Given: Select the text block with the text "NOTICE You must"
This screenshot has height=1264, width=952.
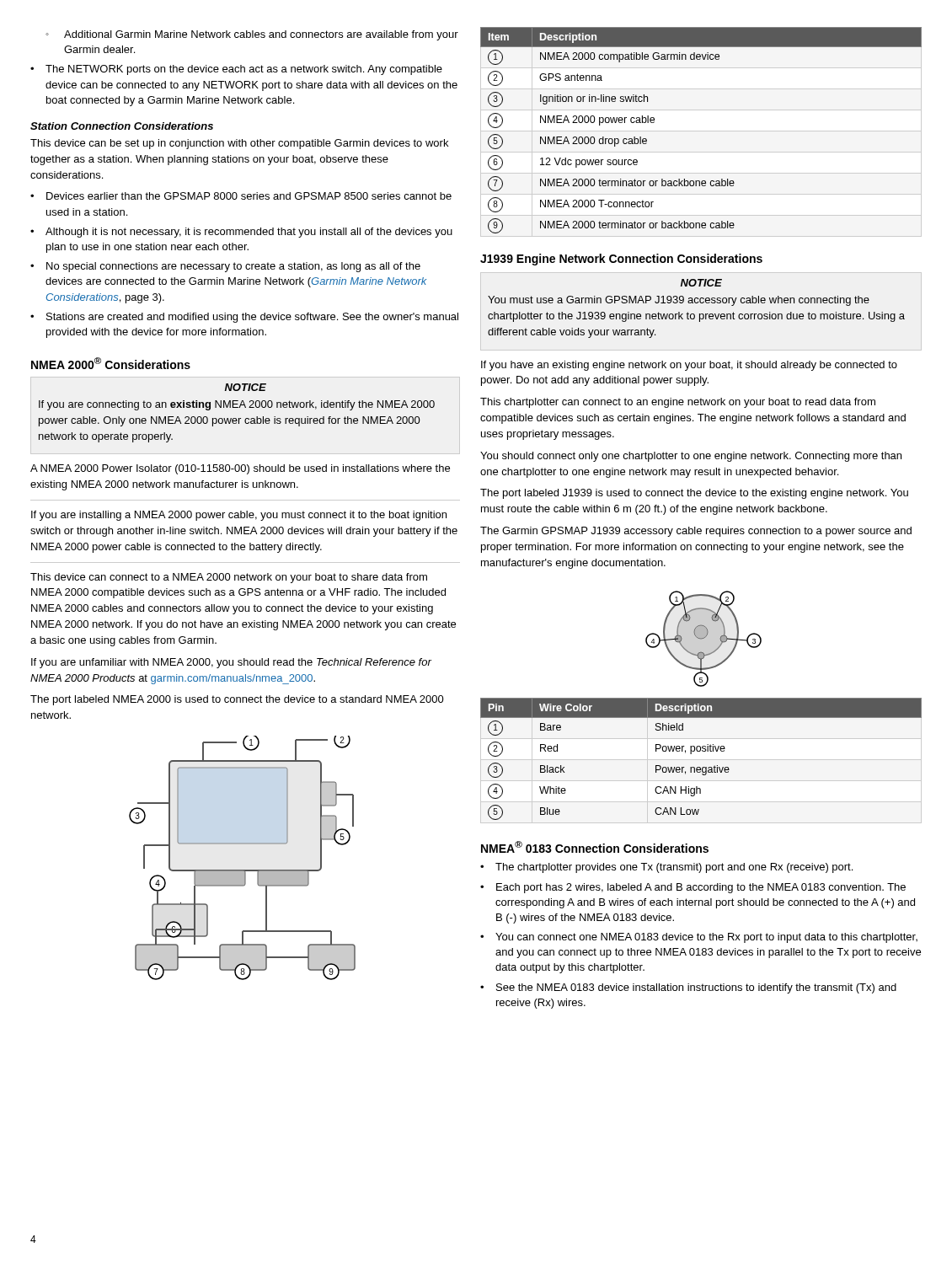Looking at the screenshot, I should click(701, 311).
